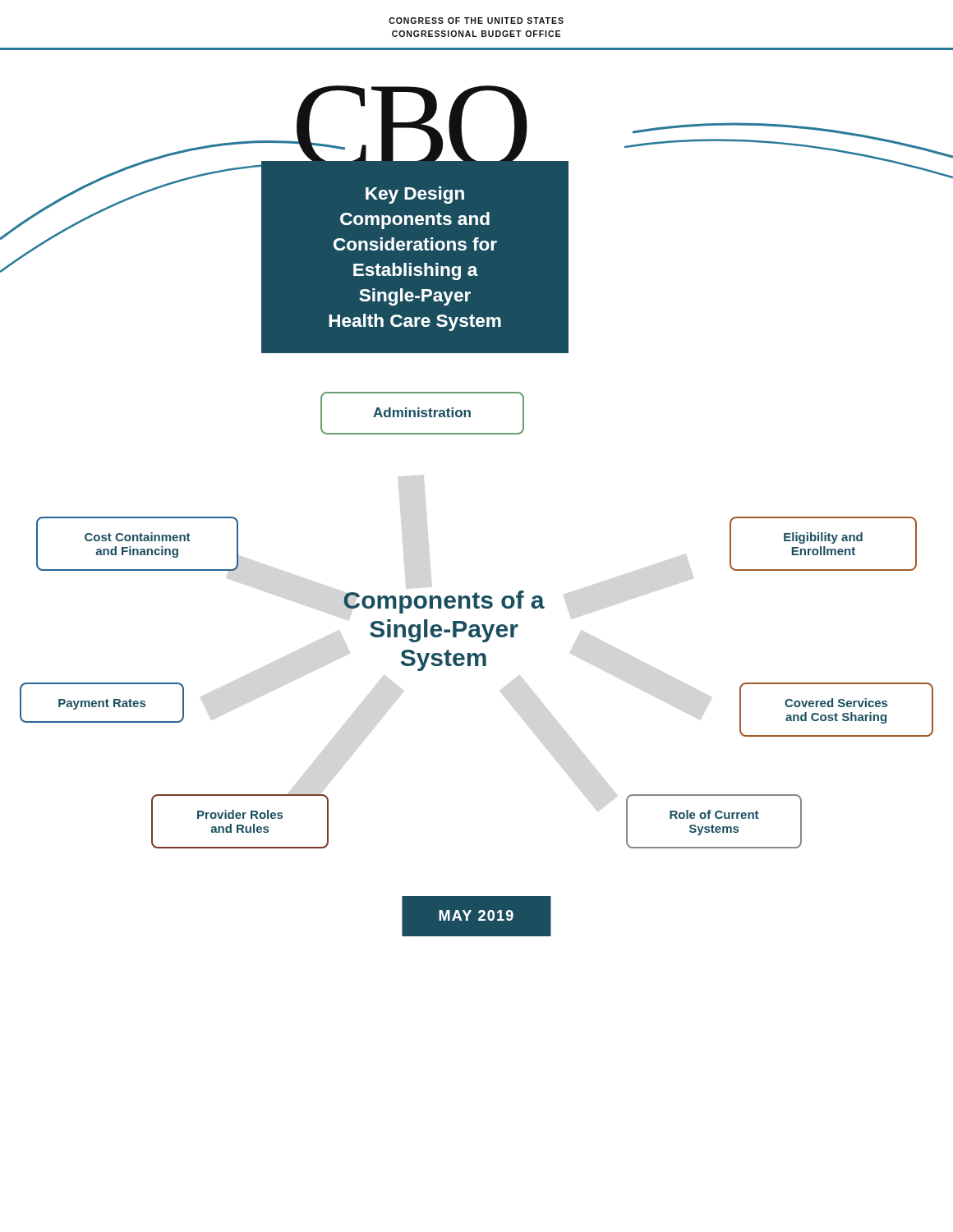
Task: Click where it says "MAY 2019"
Action: point(476,915)
